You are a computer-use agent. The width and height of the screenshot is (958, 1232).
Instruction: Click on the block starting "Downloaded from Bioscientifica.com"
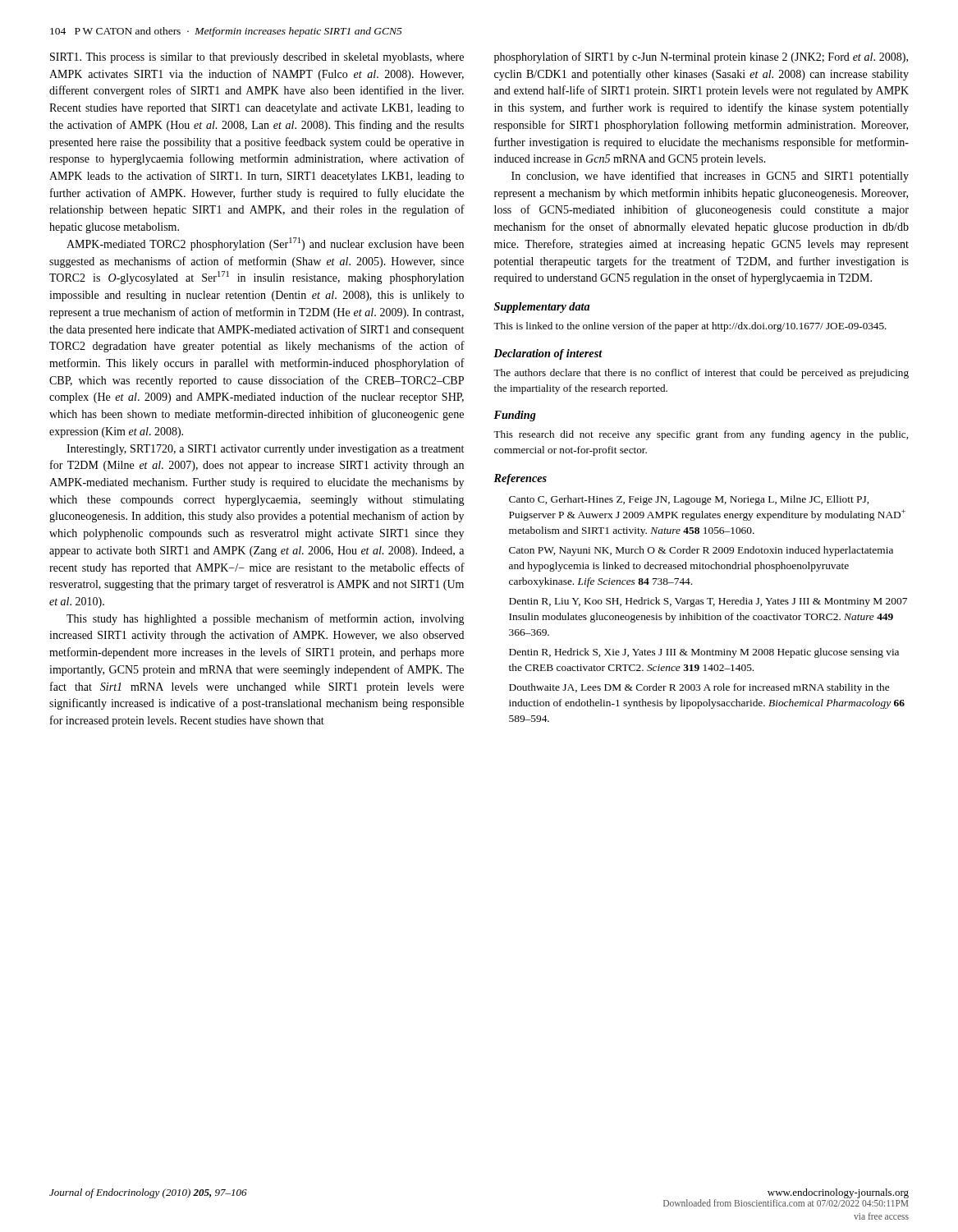point(786,1210)
